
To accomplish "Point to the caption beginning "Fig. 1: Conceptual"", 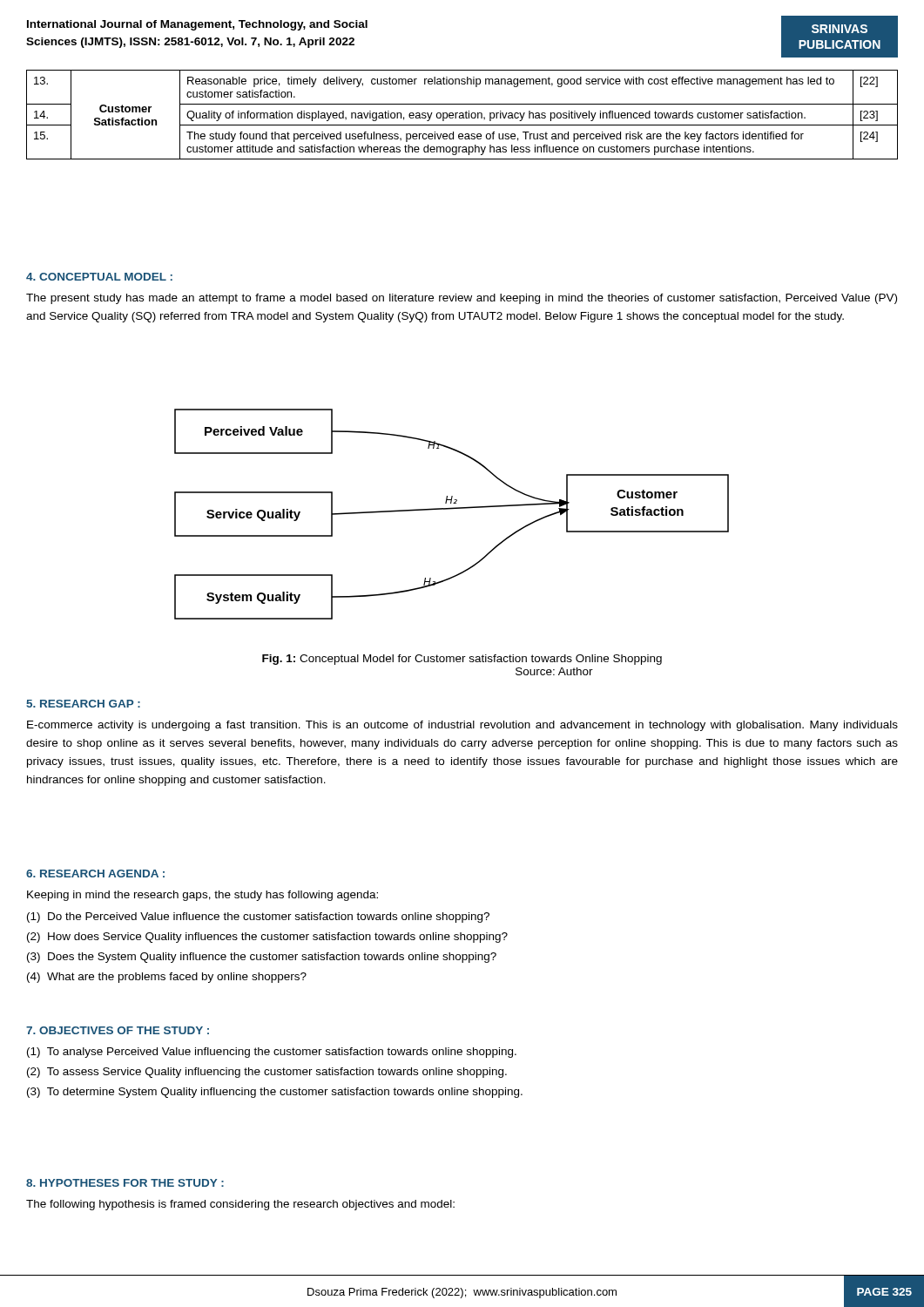I will [x=462, y=665].
